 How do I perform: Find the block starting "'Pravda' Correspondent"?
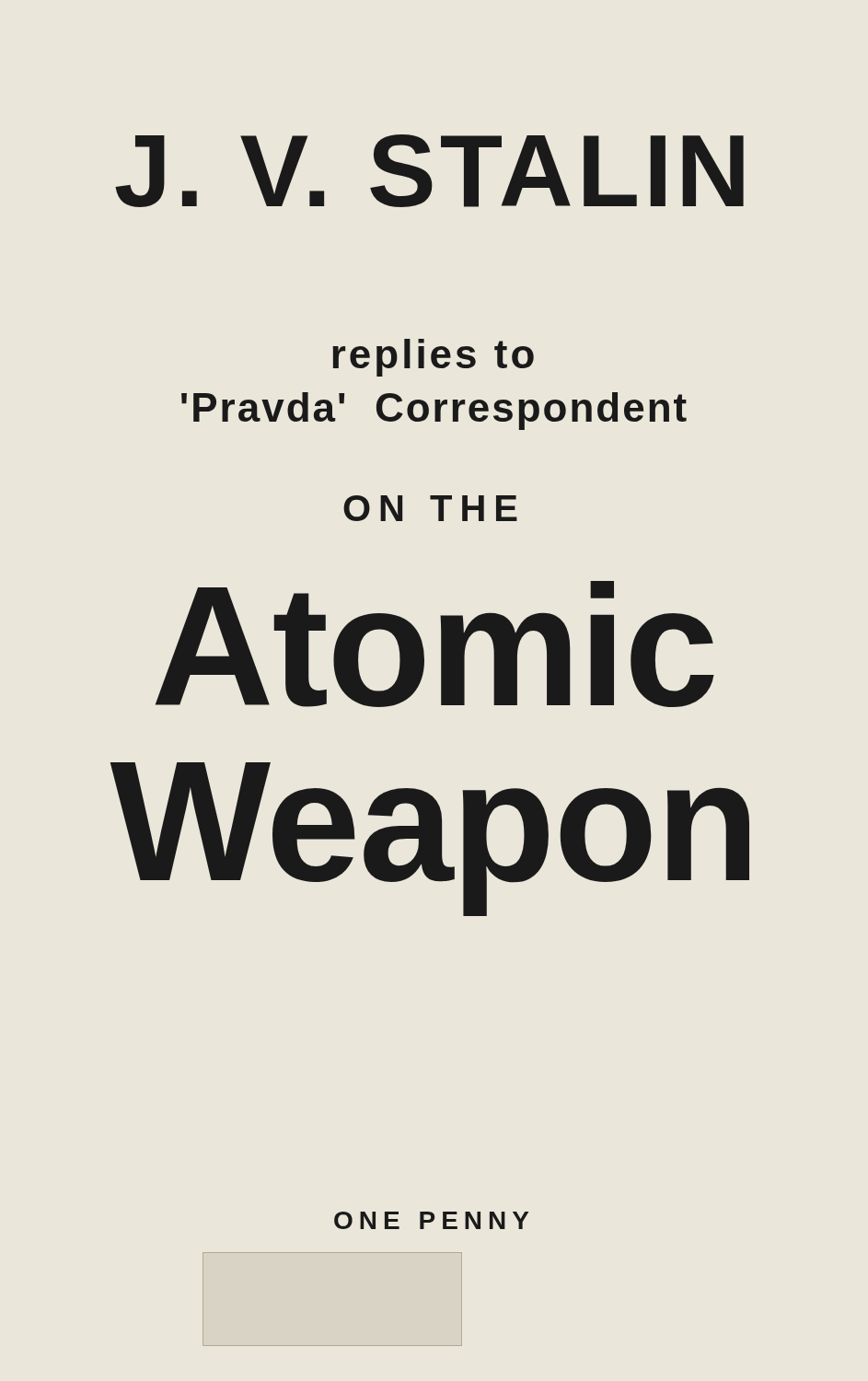(434, 407)
